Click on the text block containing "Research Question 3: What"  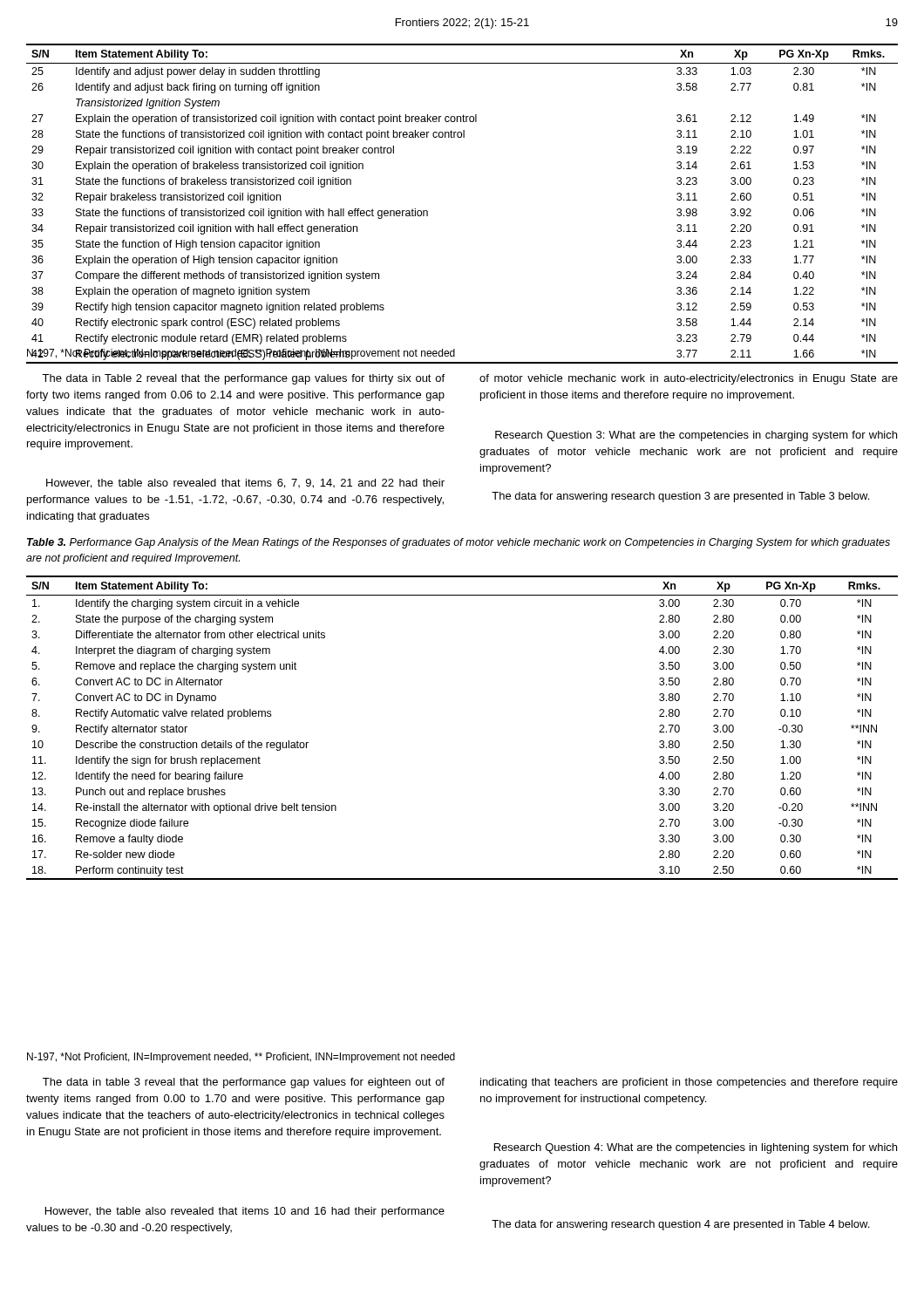(689, 451)
